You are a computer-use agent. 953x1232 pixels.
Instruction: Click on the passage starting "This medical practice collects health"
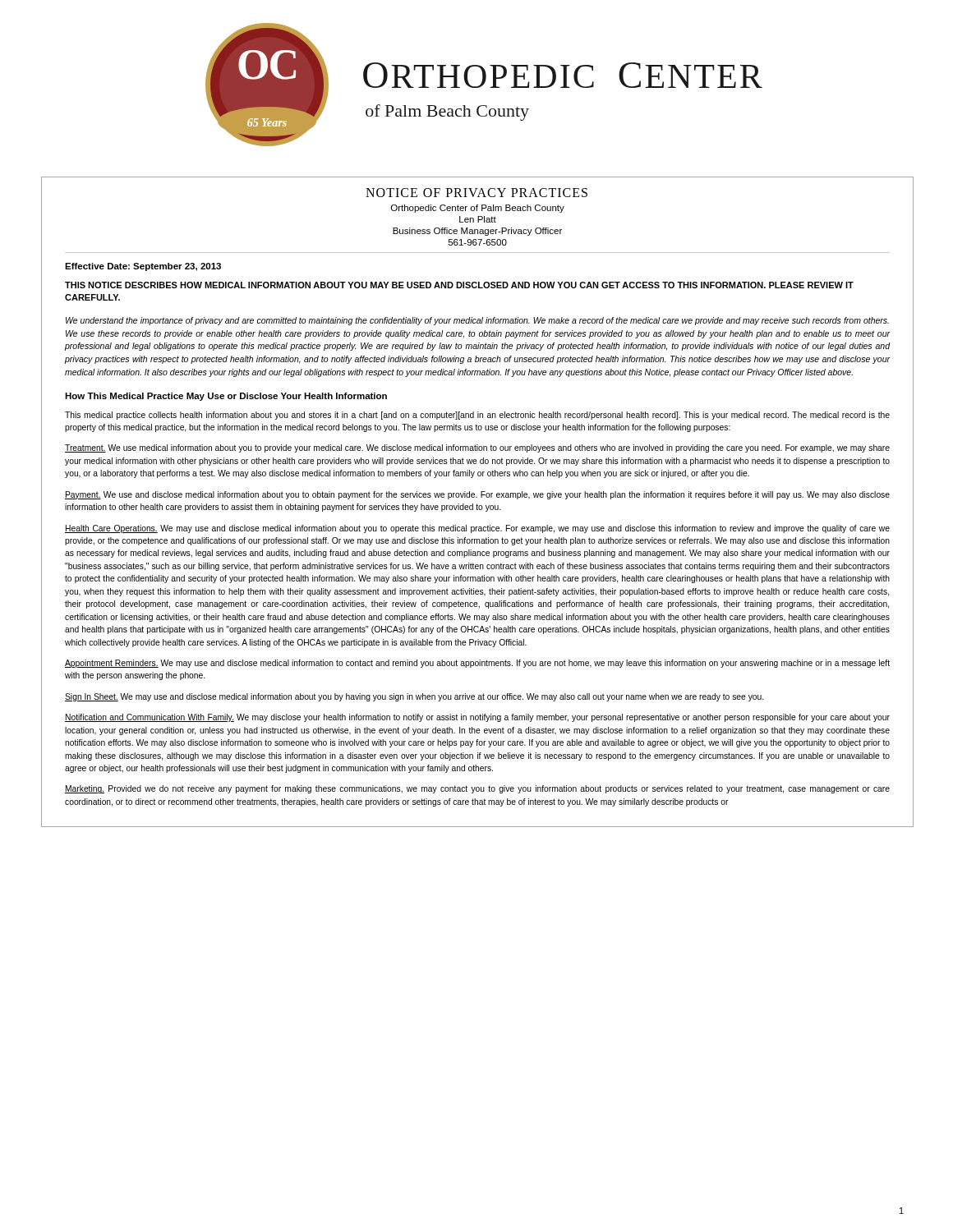(x=477, y=421)
